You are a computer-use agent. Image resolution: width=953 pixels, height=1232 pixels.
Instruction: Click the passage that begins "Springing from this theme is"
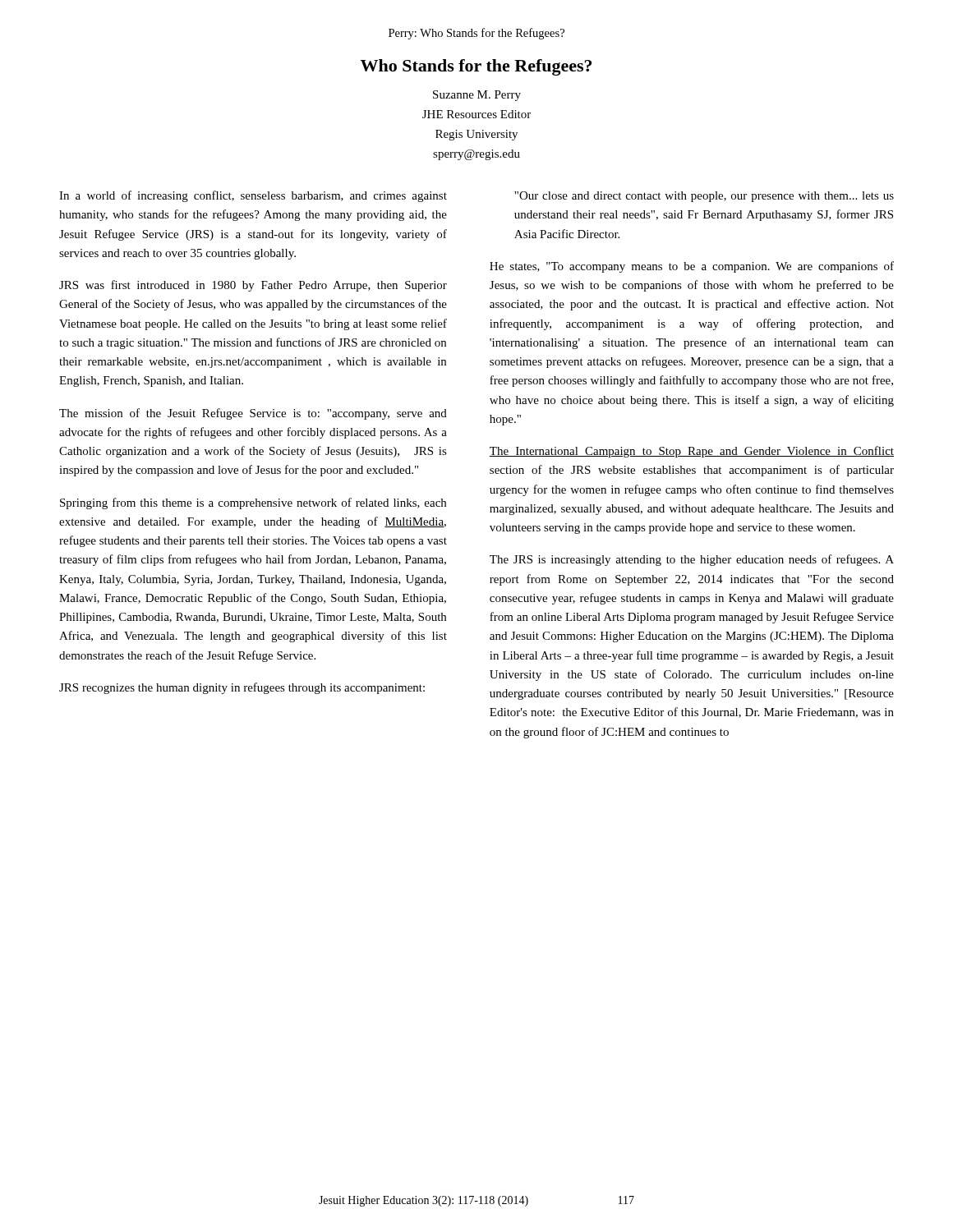tap(253, 579)
